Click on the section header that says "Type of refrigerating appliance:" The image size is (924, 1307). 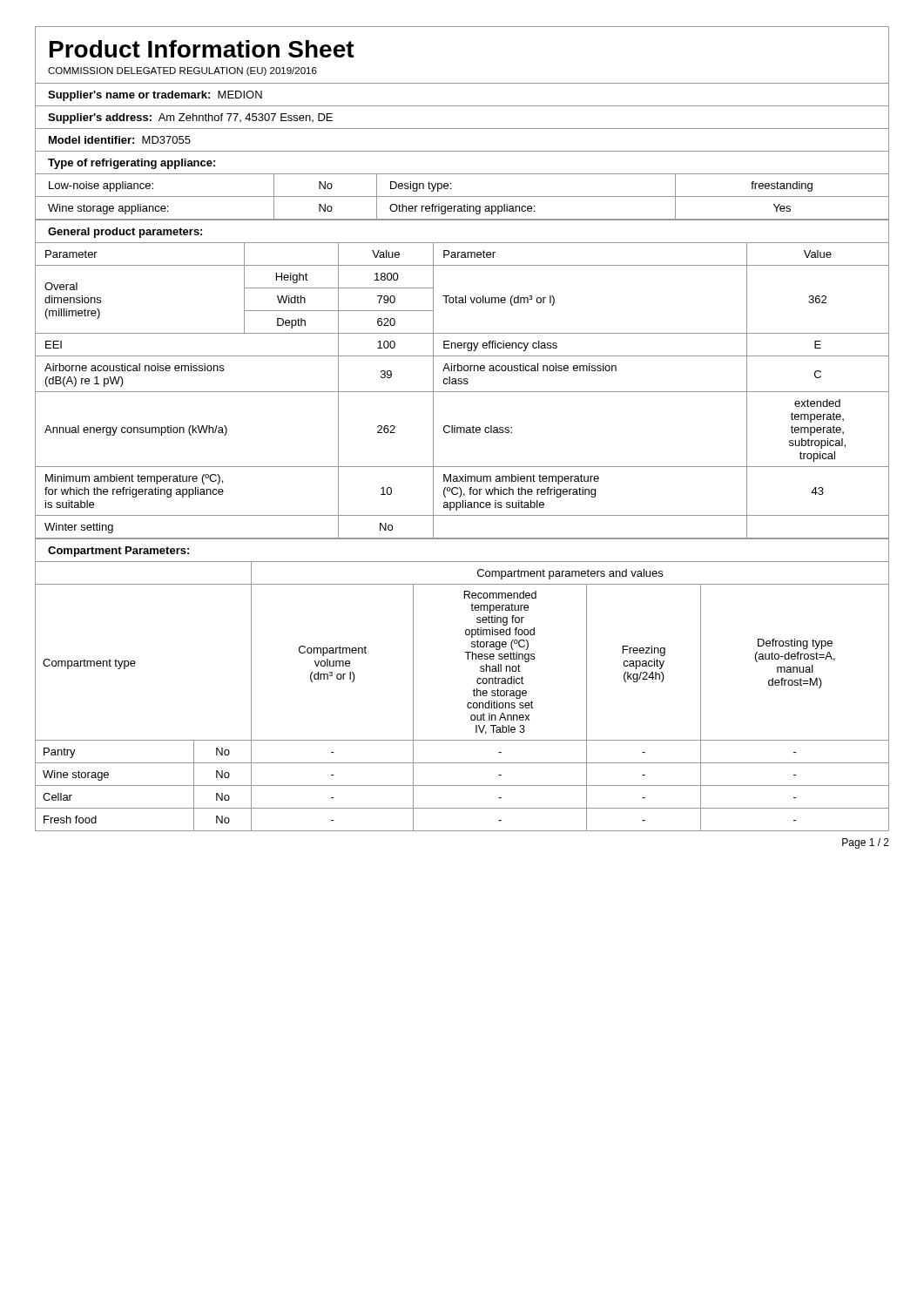click(x=132, y=162)
